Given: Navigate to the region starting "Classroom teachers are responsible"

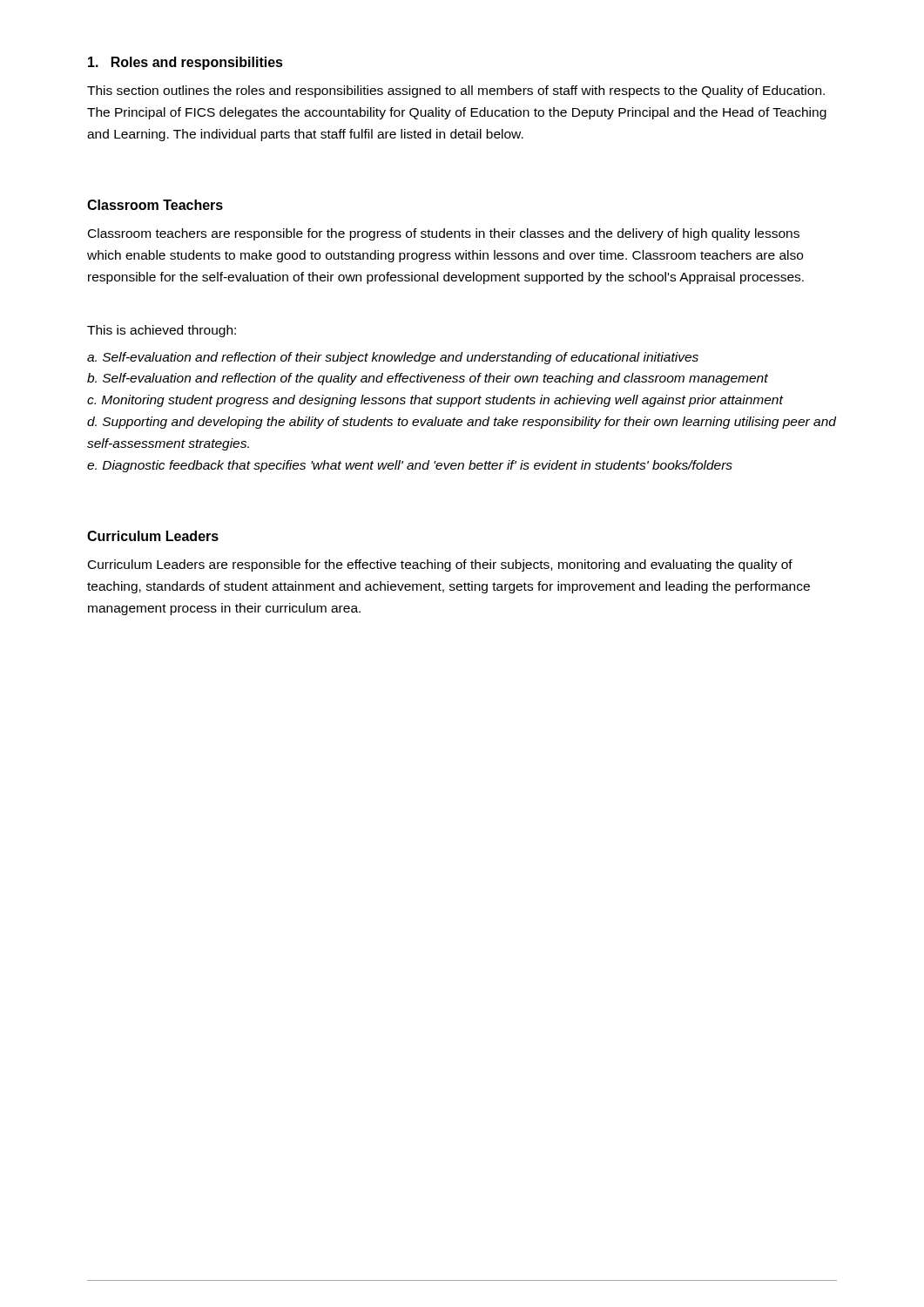Looking at the screenshot, I should pos(446,255).
